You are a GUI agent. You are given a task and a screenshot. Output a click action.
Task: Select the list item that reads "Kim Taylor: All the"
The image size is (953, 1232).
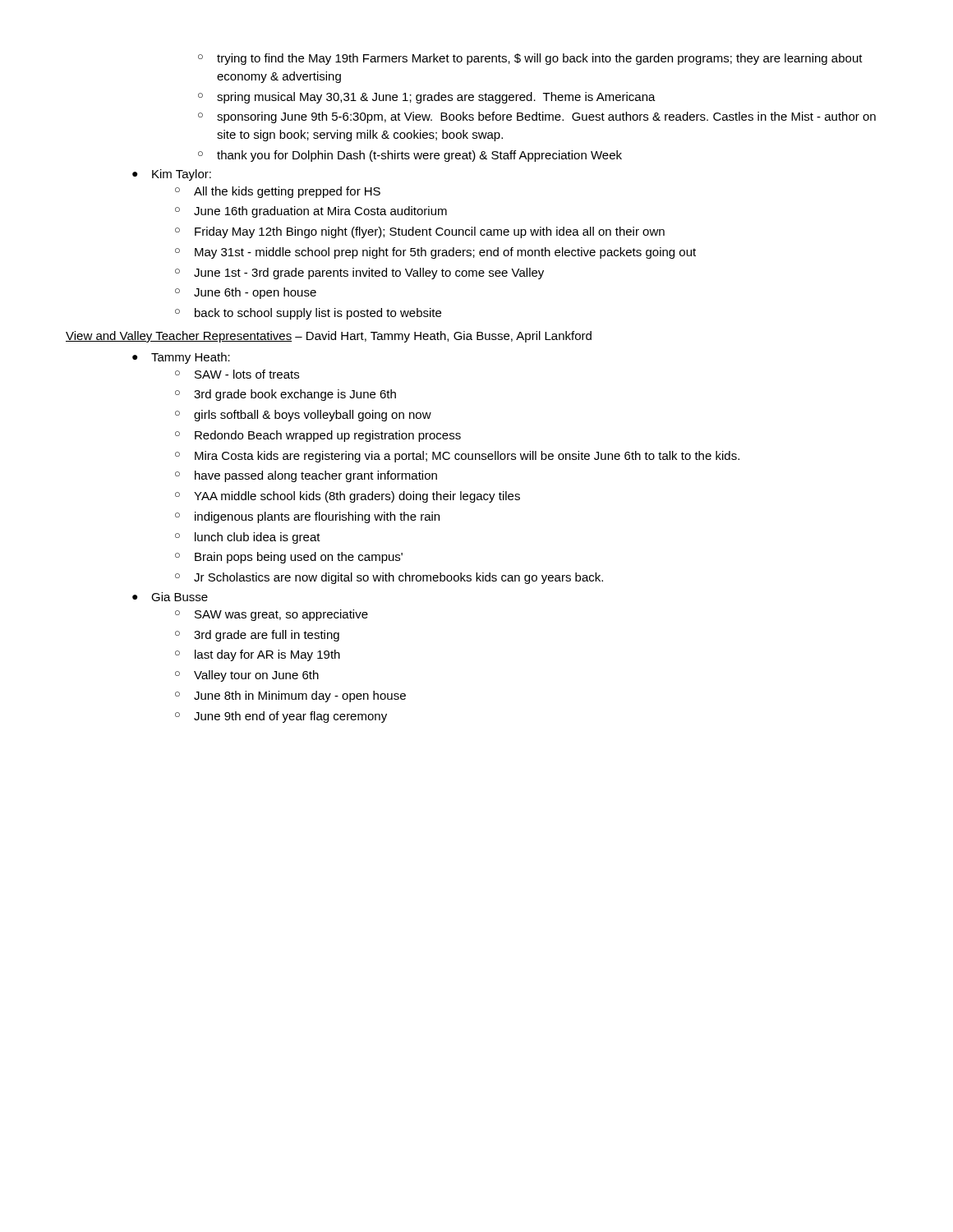(x=509, y=244)
